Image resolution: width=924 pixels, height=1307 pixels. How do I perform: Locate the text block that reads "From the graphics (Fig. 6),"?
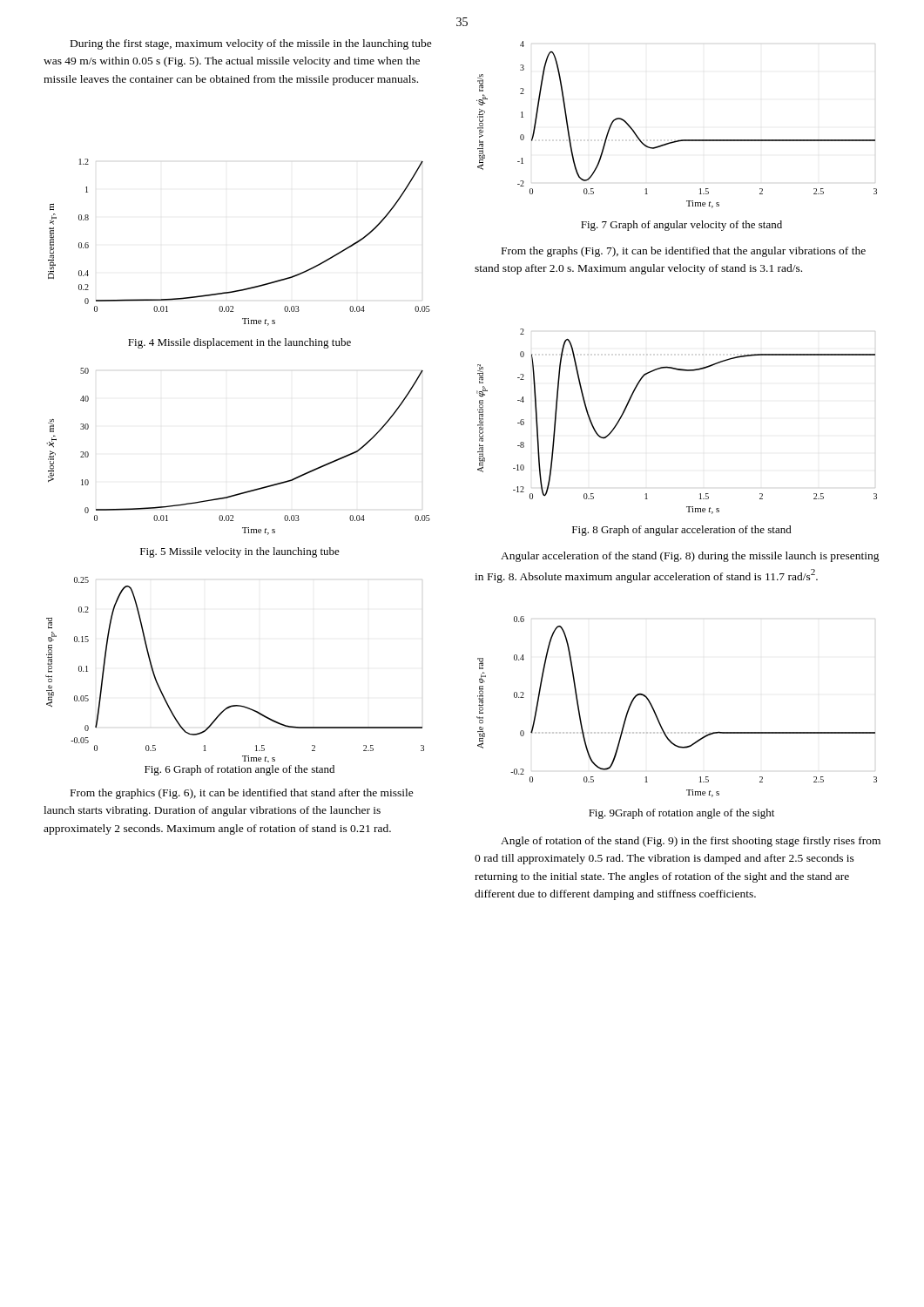[x=229, y=810]
